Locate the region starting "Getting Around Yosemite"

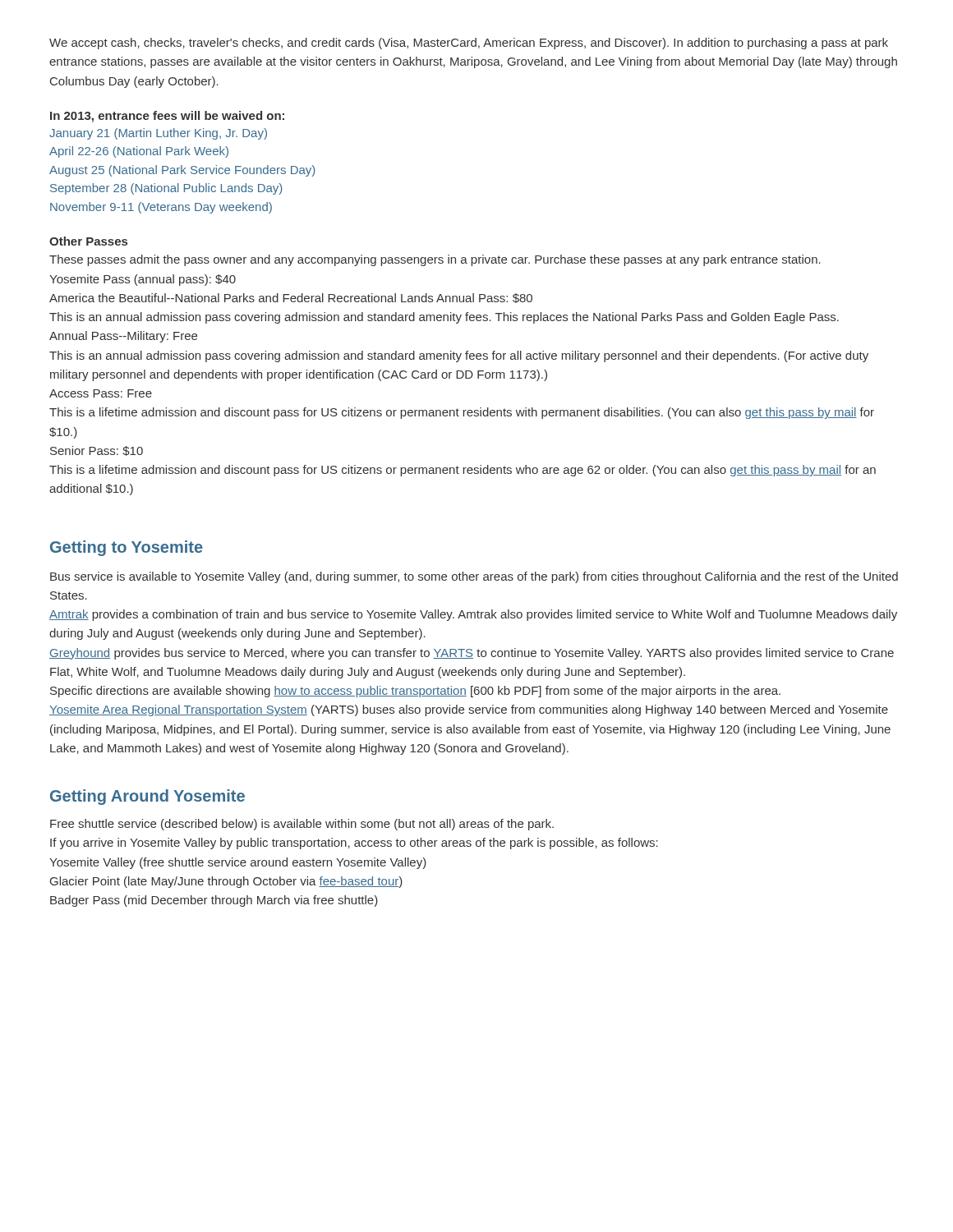tap(147, 796)
